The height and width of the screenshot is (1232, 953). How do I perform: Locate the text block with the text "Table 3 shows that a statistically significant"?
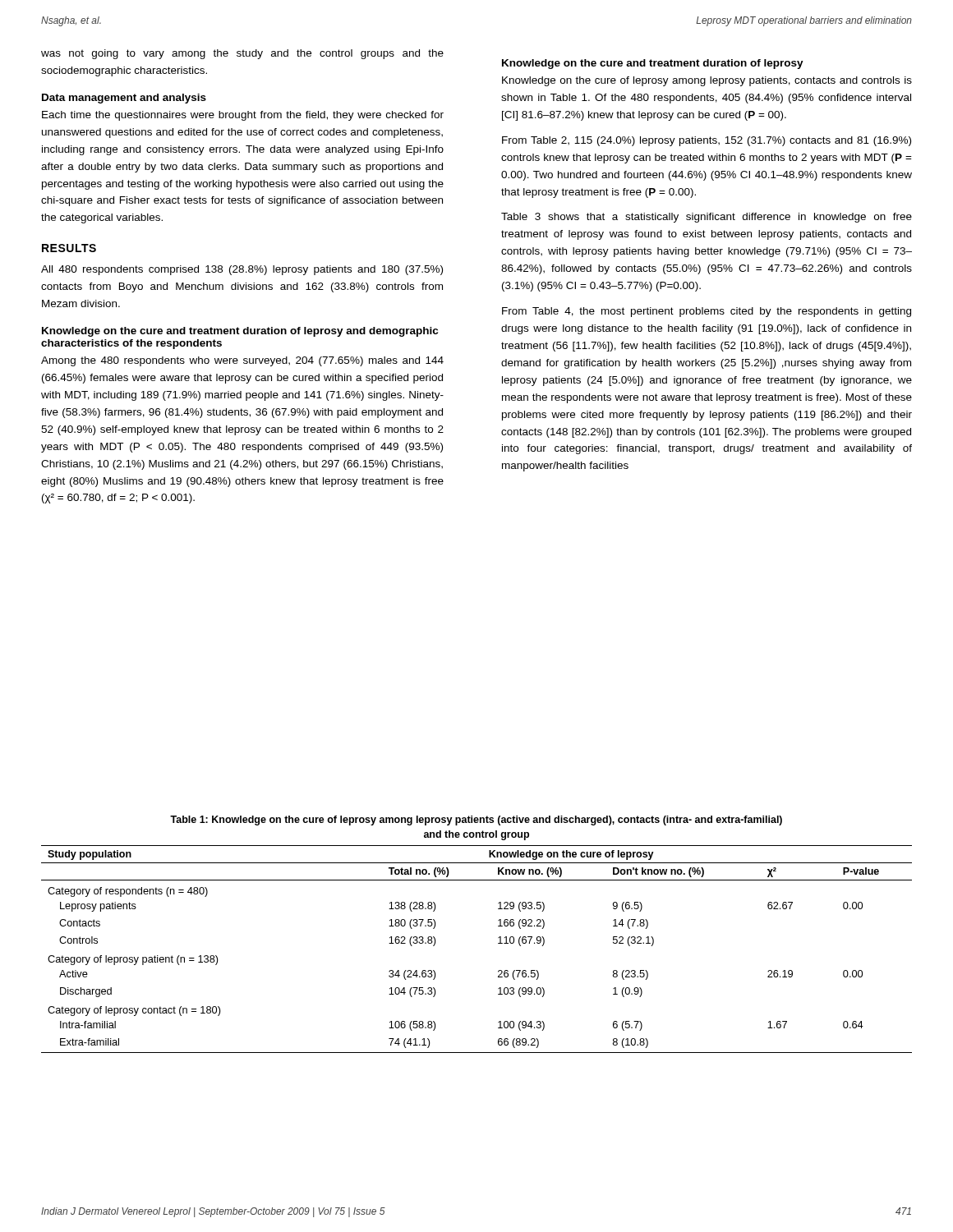tap(707, 251)
